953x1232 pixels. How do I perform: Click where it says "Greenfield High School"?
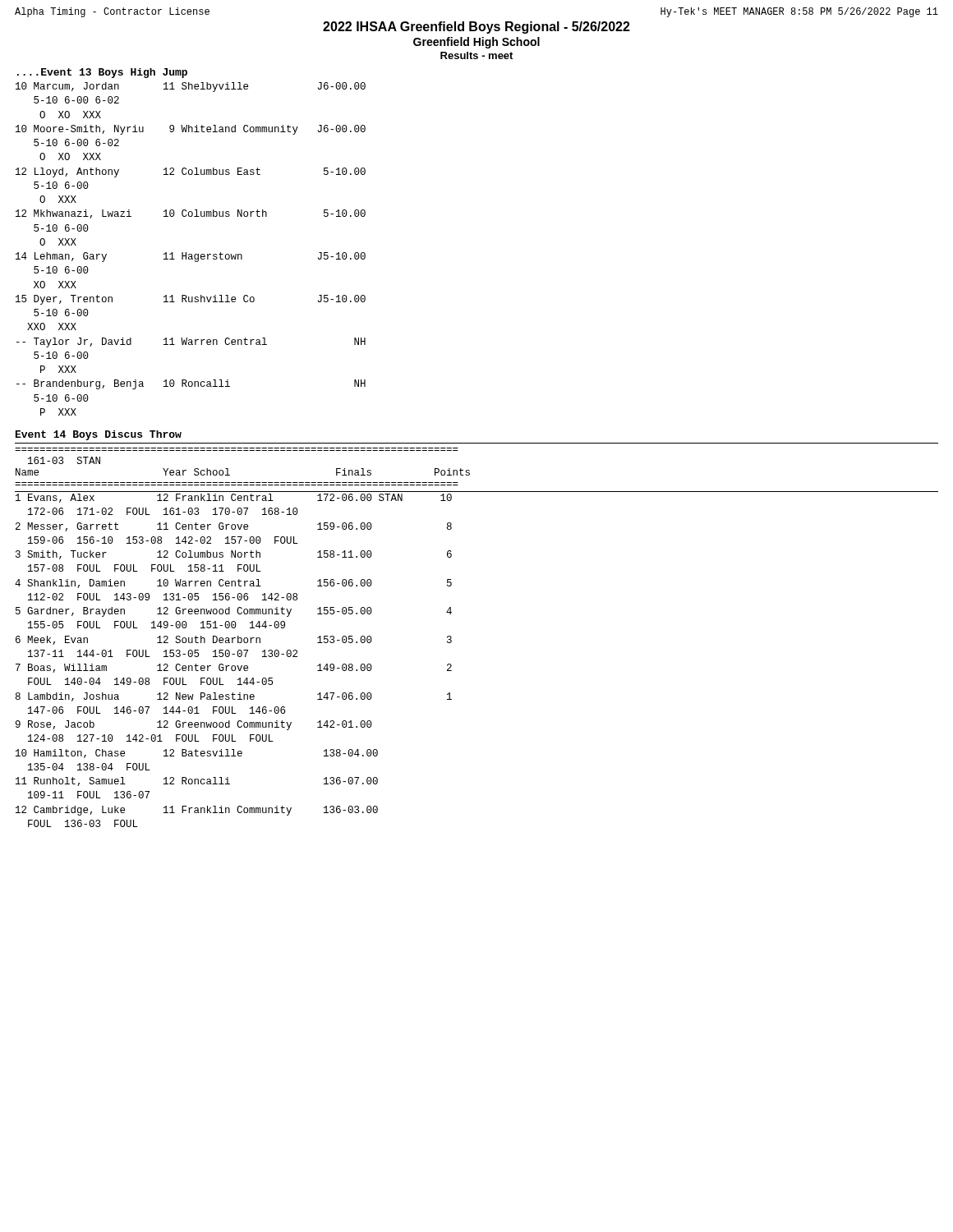pos(476,42)
